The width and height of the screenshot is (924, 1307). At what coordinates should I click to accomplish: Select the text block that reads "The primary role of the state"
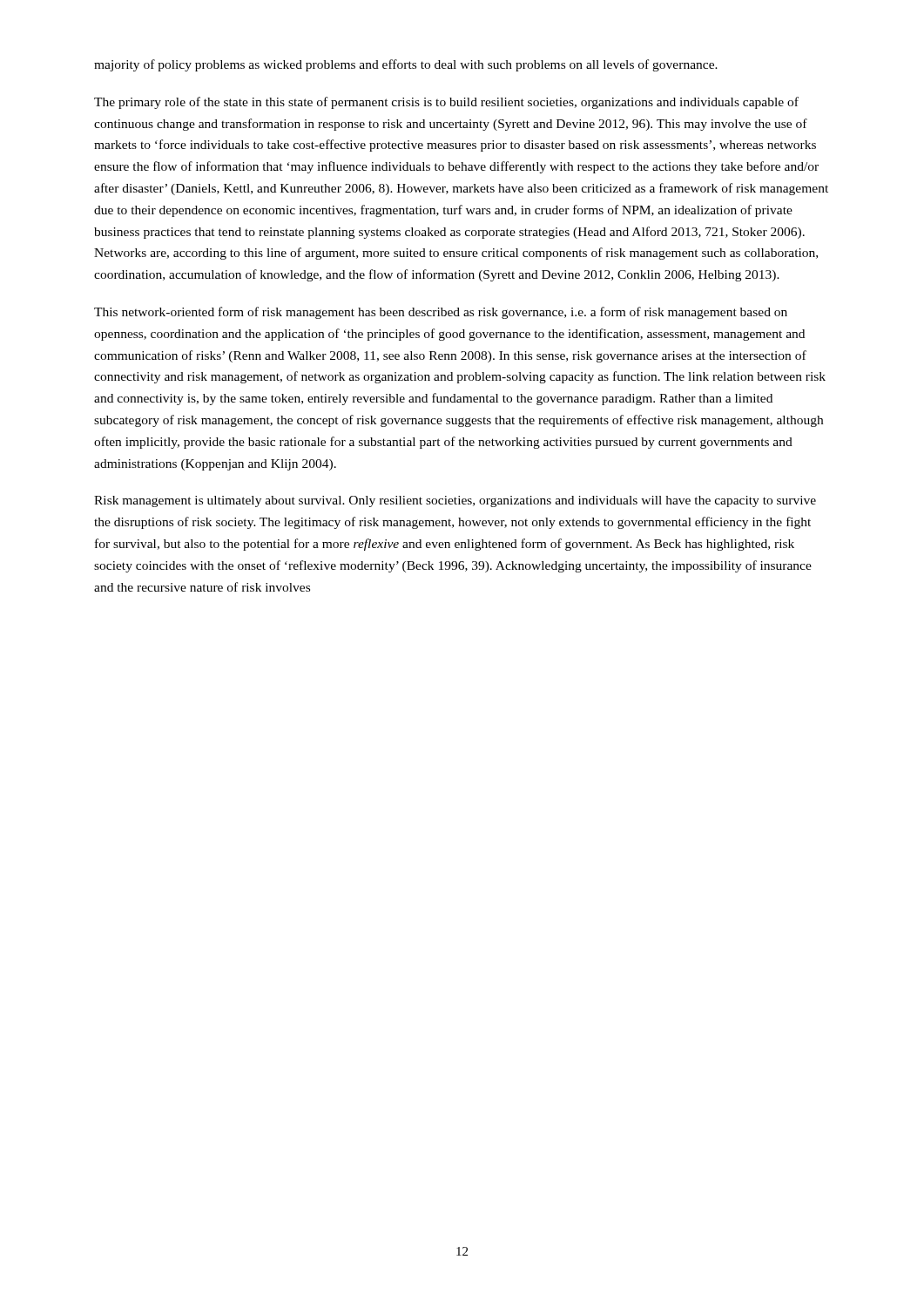pyautogui.click(x=461, y=188)
